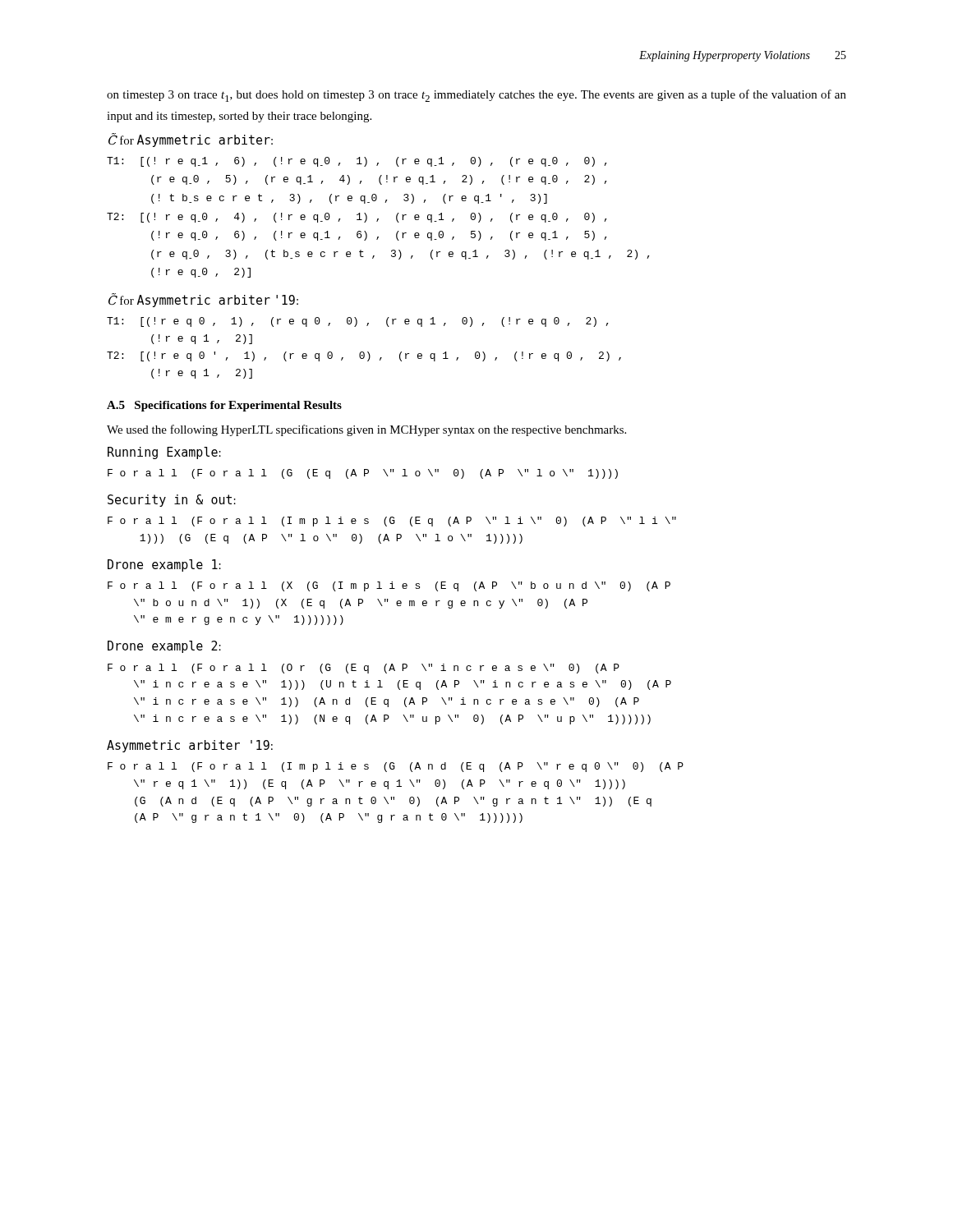Point to "A.5 Specifications for Experimental Results"
Screen dimensions: 1232x953
[224, 405]
